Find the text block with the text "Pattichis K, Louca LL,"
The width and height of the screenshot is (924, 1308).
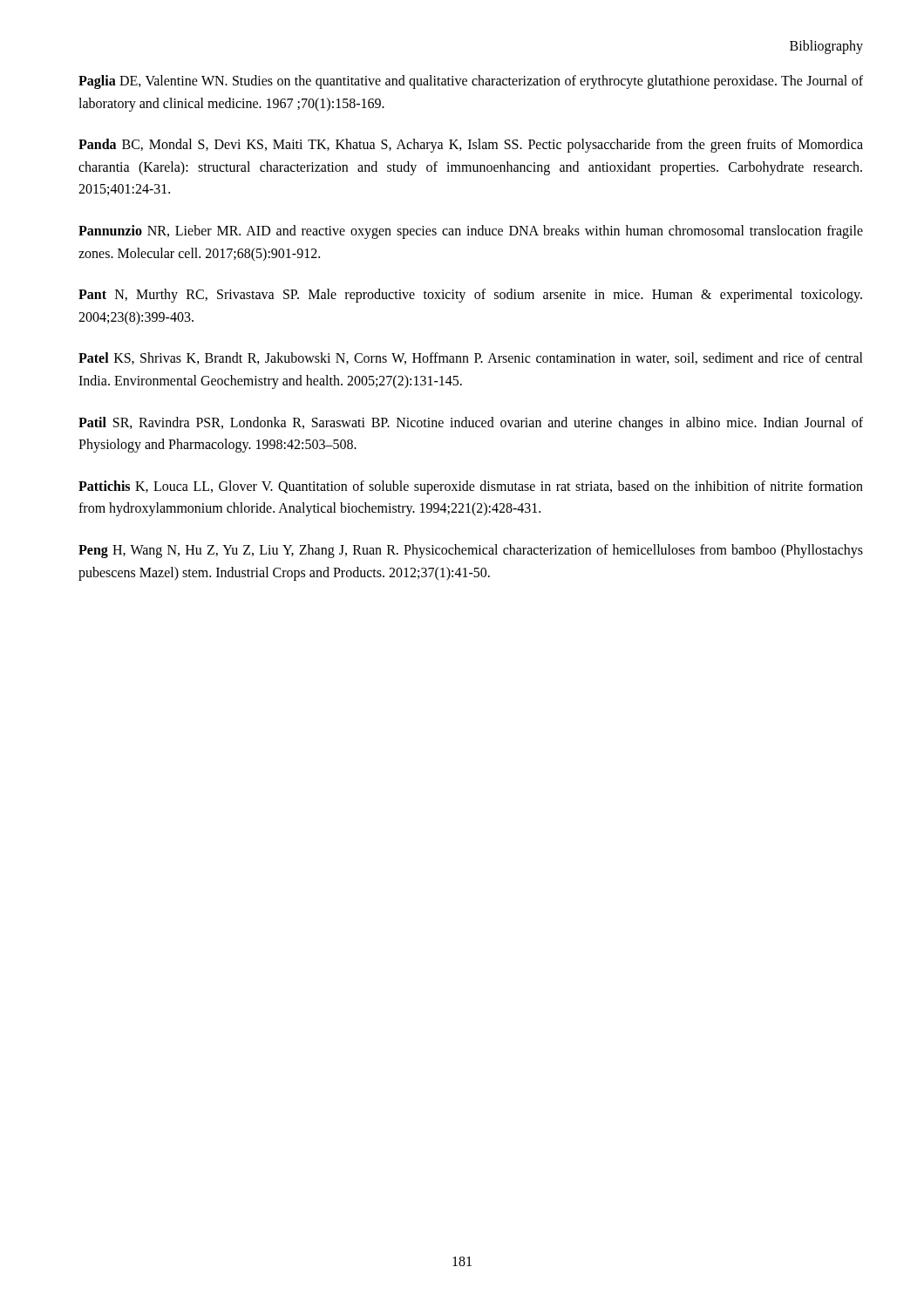pos(471,497)
